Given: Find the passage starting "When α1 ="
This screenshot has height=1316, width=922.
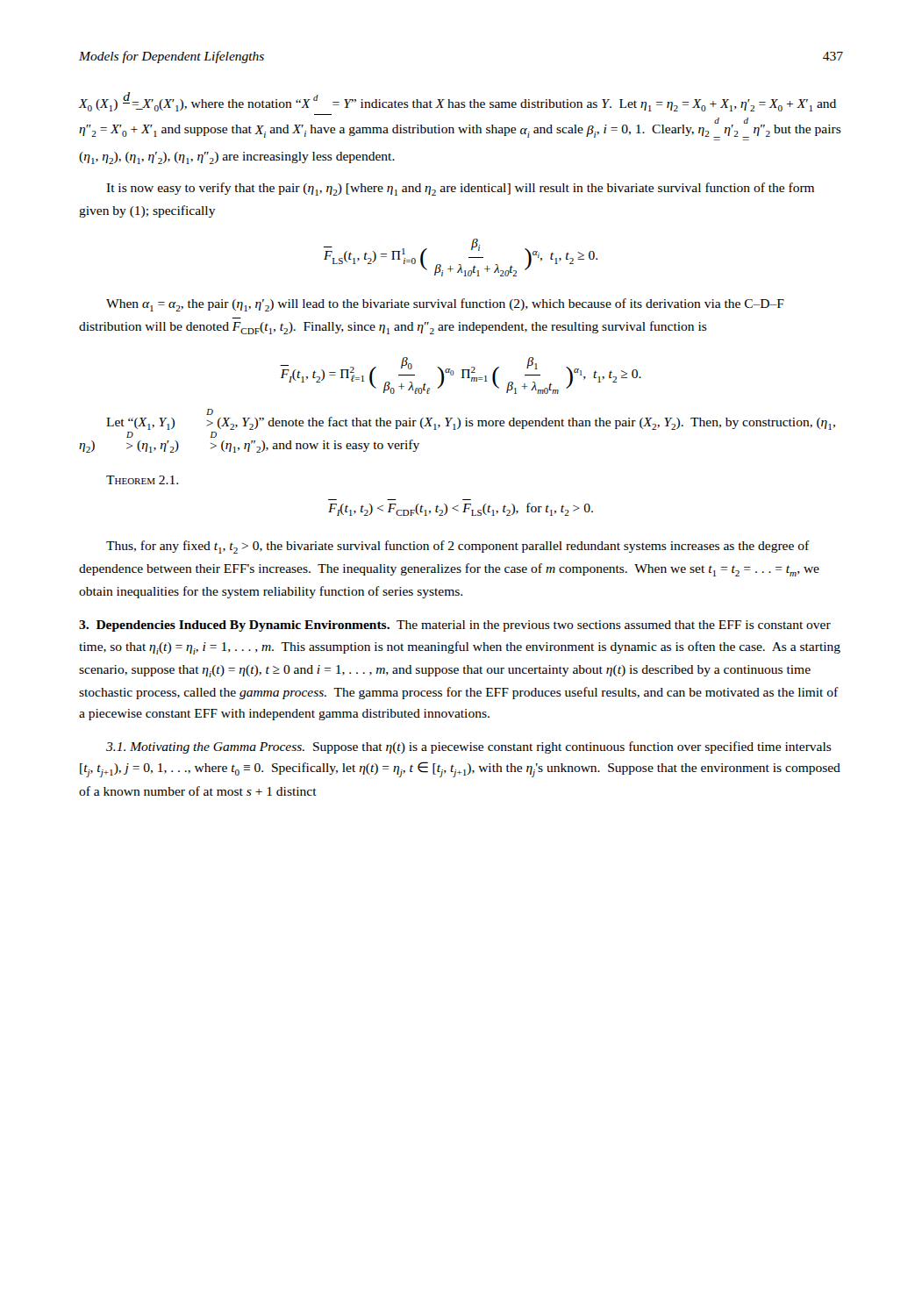Looking at the screenshot, I should (x=461, y=316).
